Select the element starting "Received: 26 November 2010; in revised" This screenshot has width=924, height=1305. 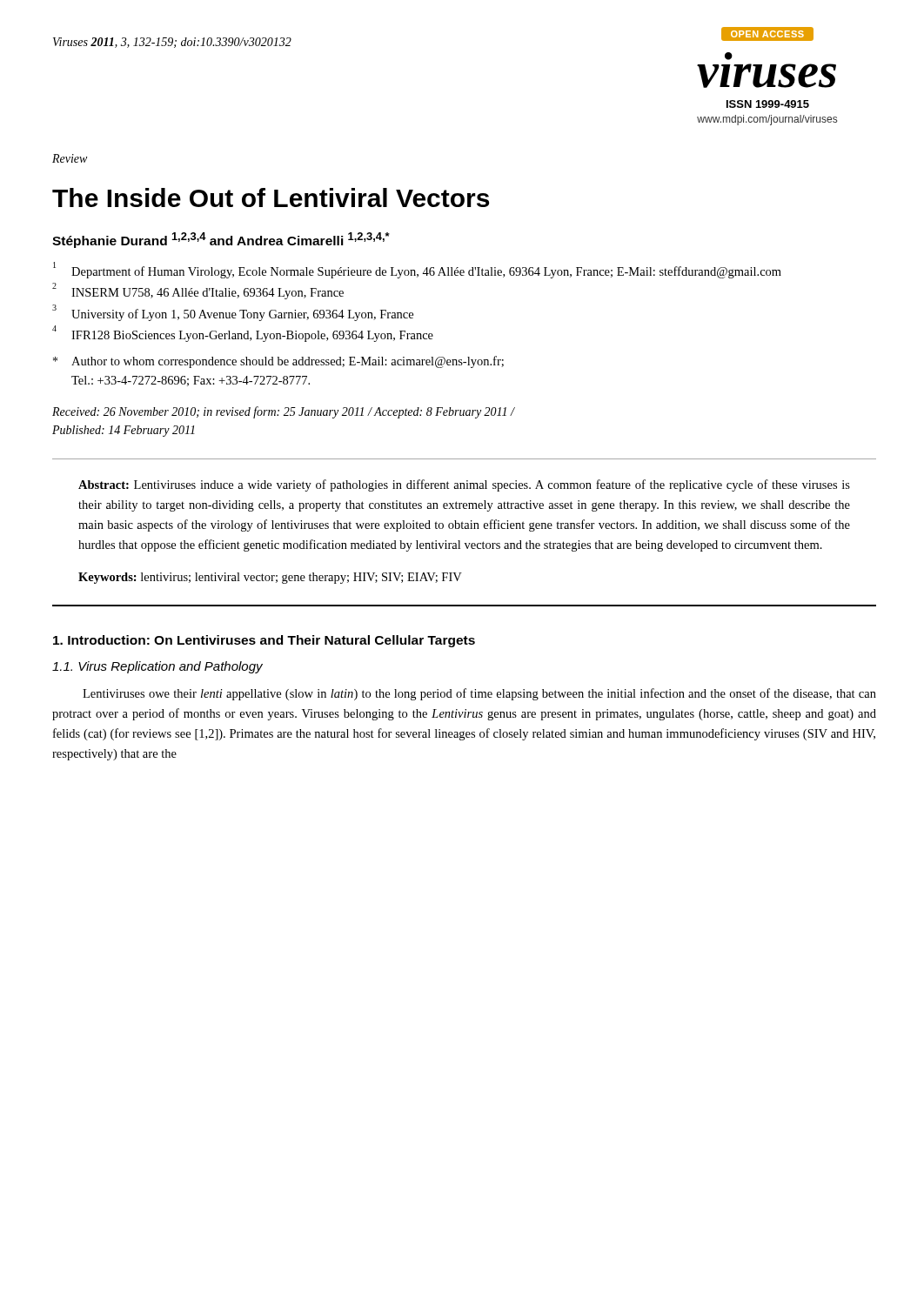(x=283, y=421)
